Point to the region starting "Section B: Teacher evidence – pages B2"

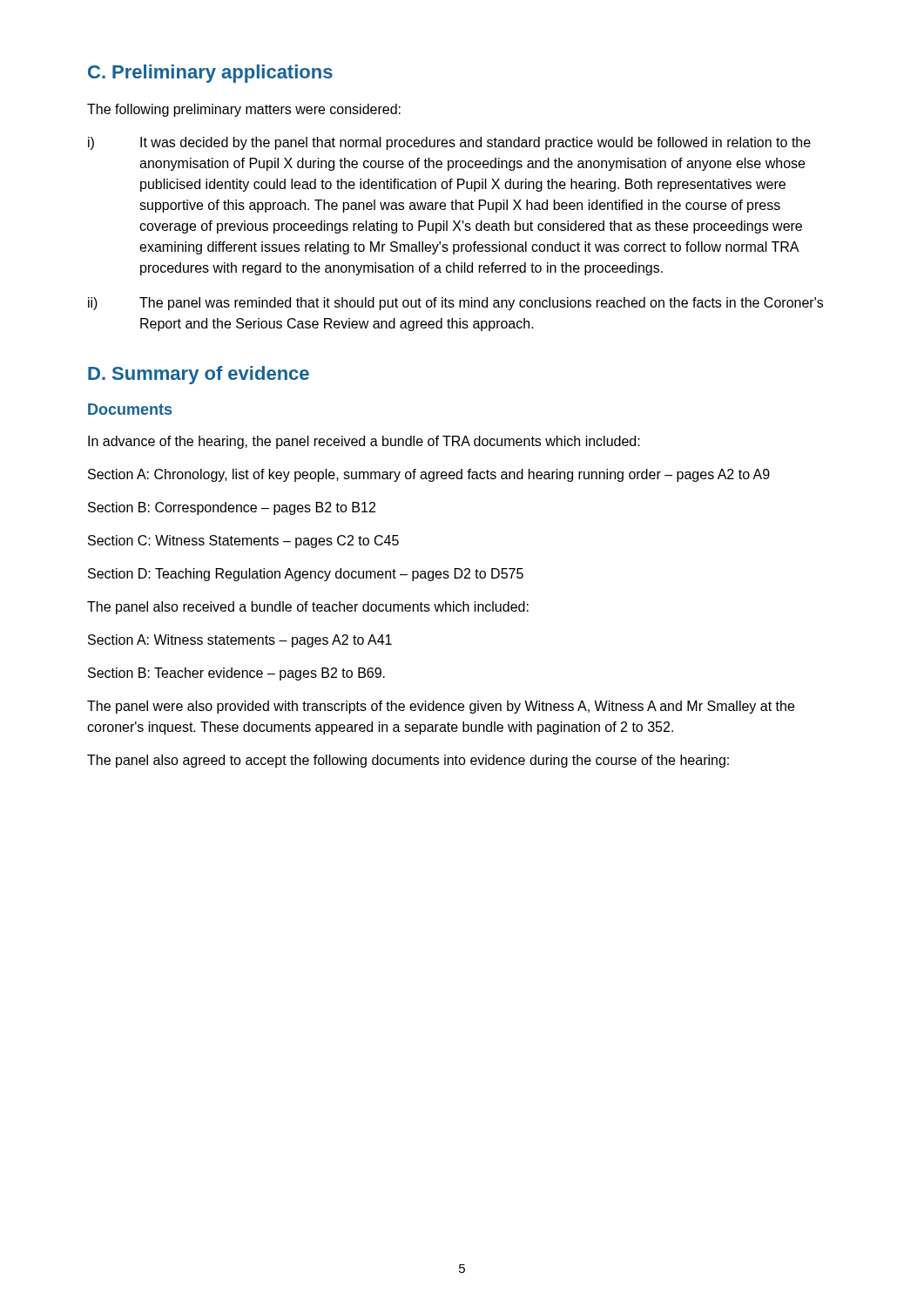[x=236, y=674]
